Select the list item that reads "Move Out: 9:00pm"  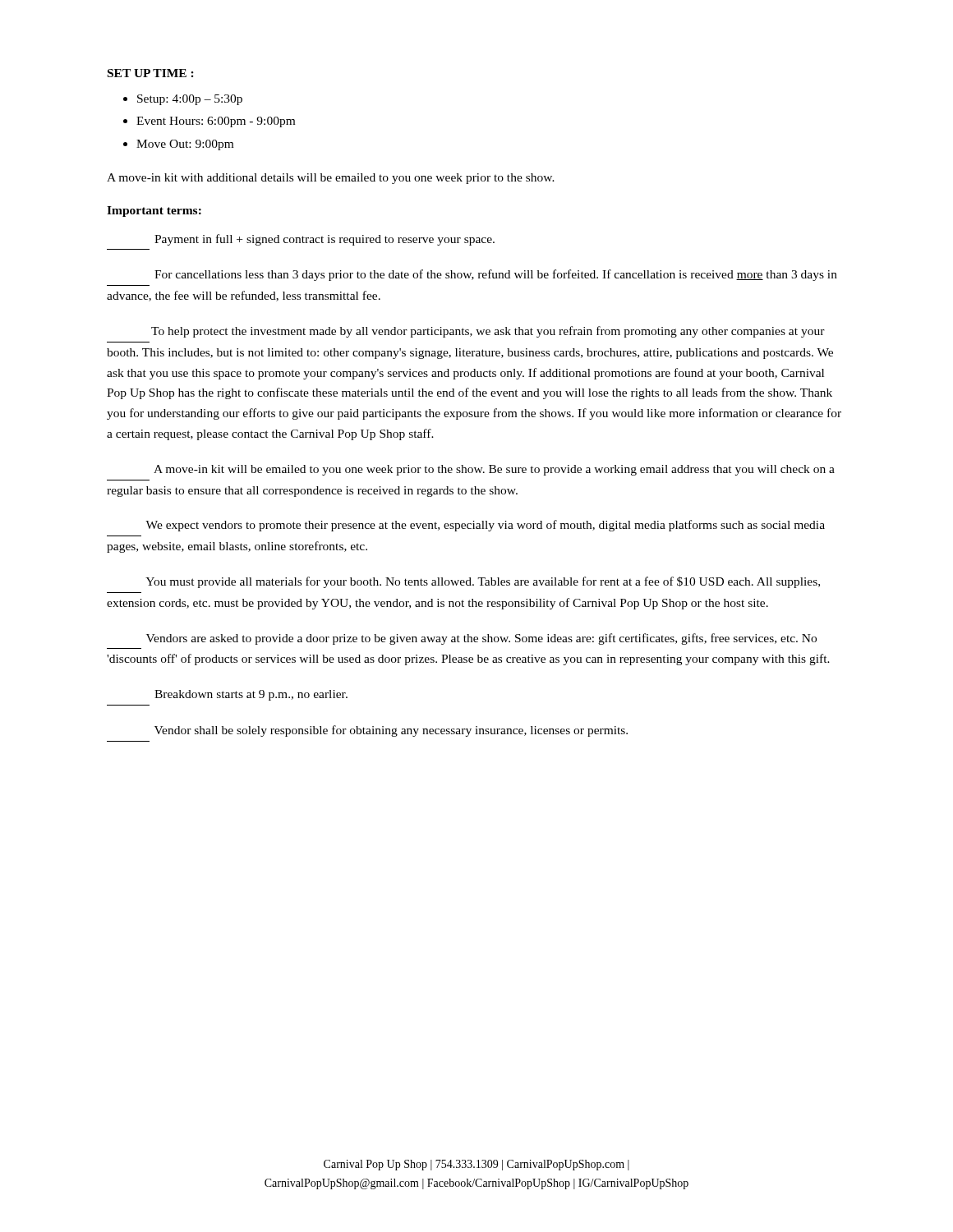pos(185,143)
